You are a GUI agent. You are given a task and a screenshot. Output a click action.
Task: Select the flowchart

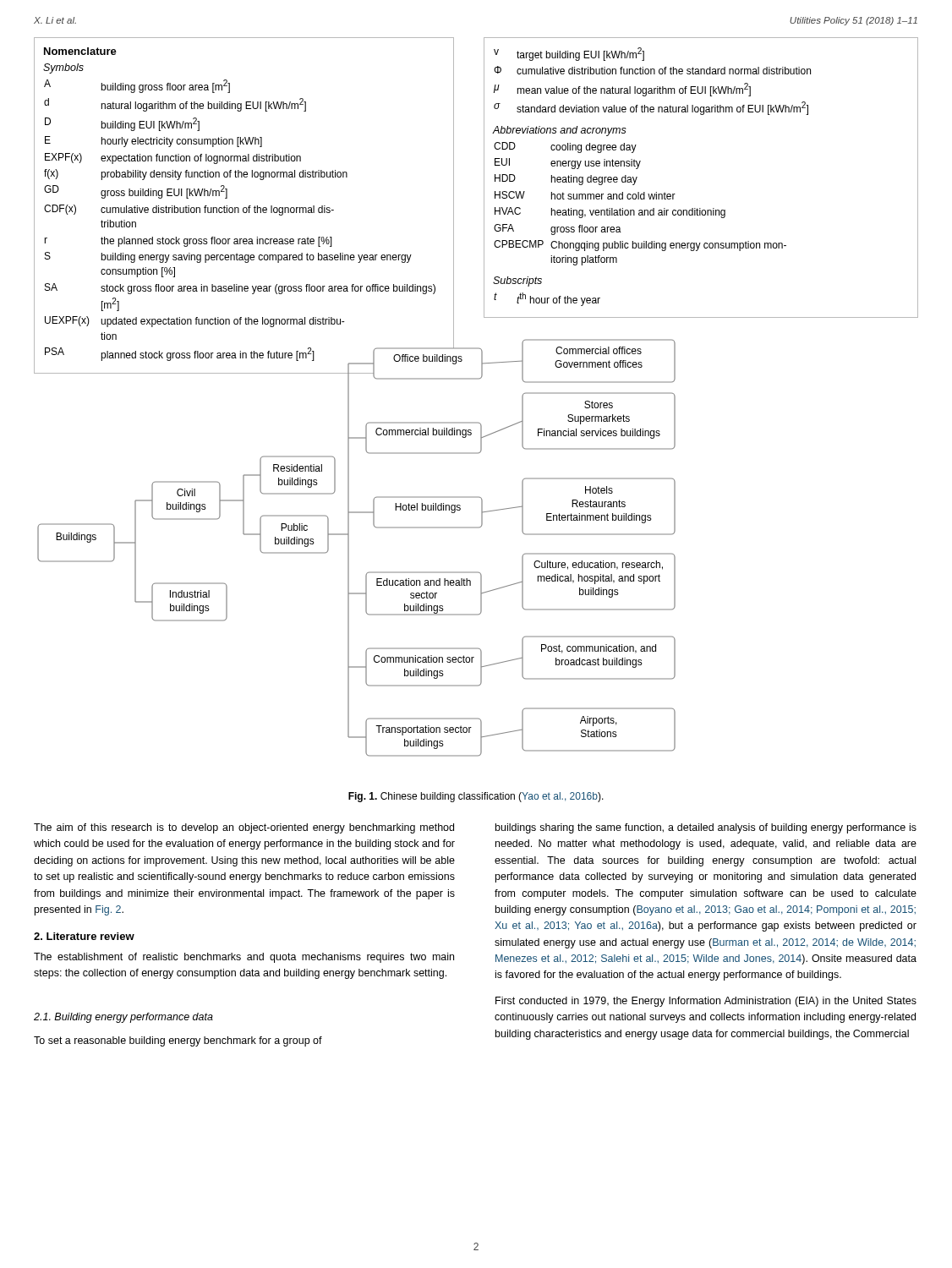point(476,564)
